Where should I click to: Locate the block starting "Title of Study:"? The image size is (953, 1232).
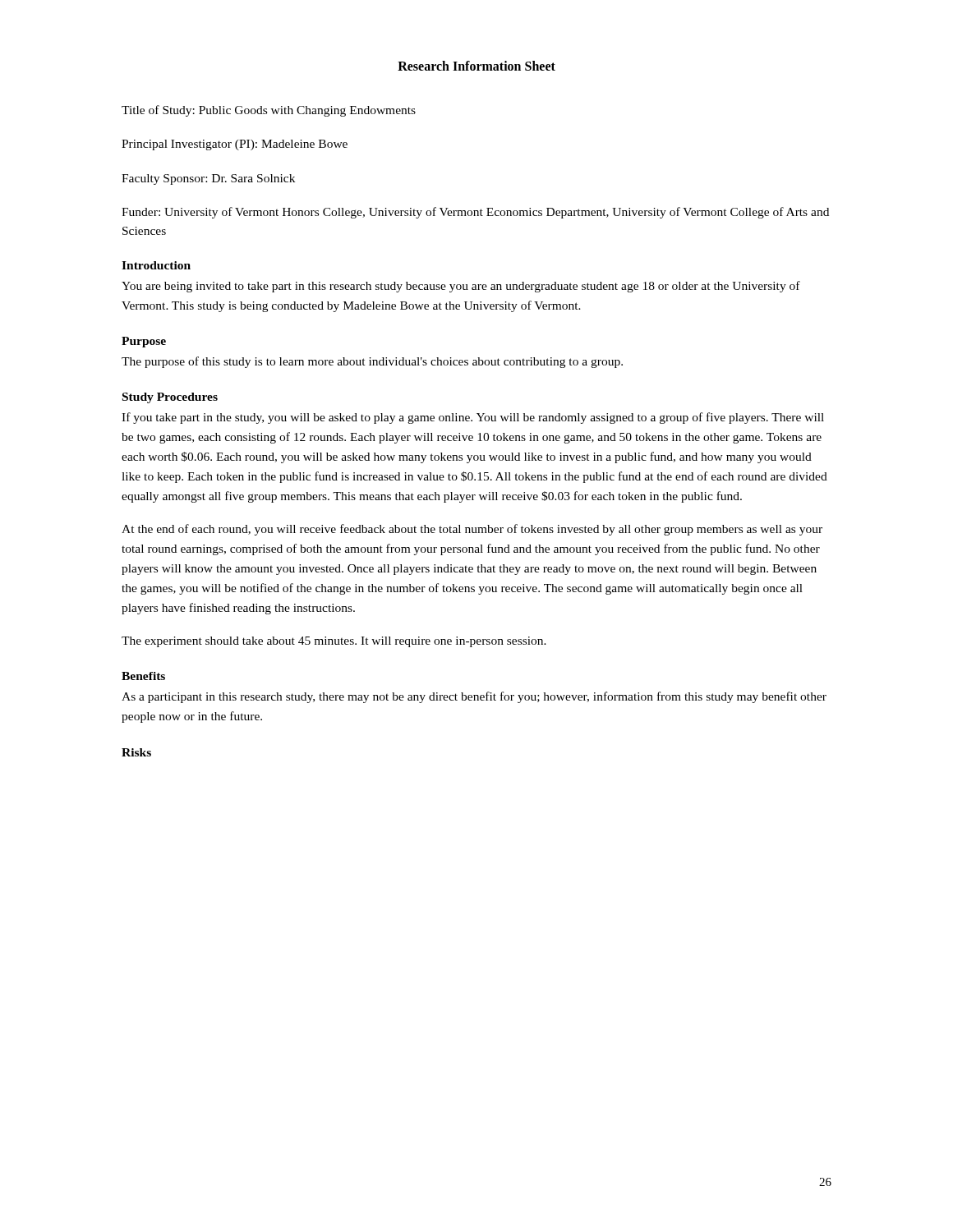(269, 110)
